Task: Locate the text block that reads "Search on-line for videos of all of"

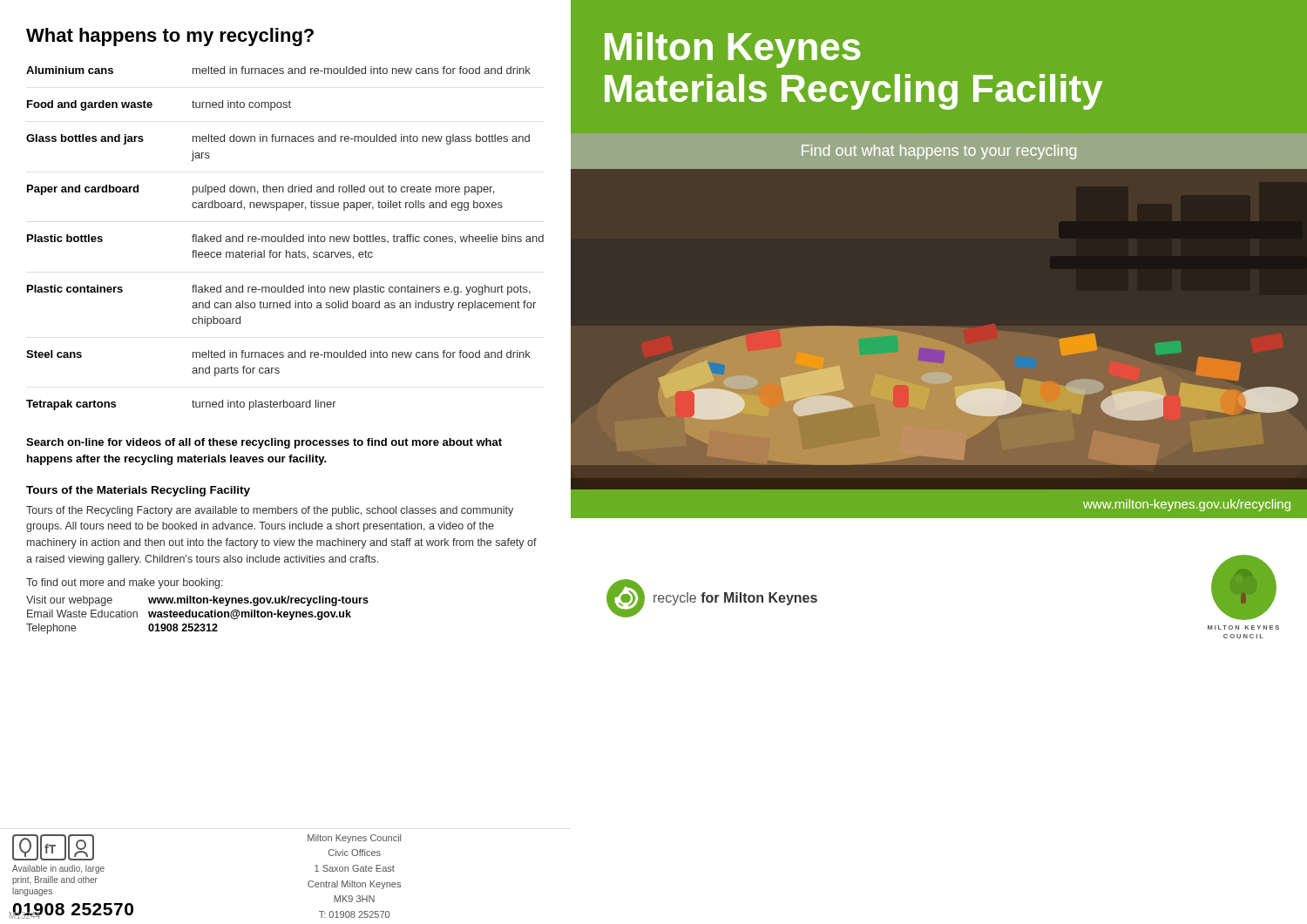Action: (x=264, y=450)
